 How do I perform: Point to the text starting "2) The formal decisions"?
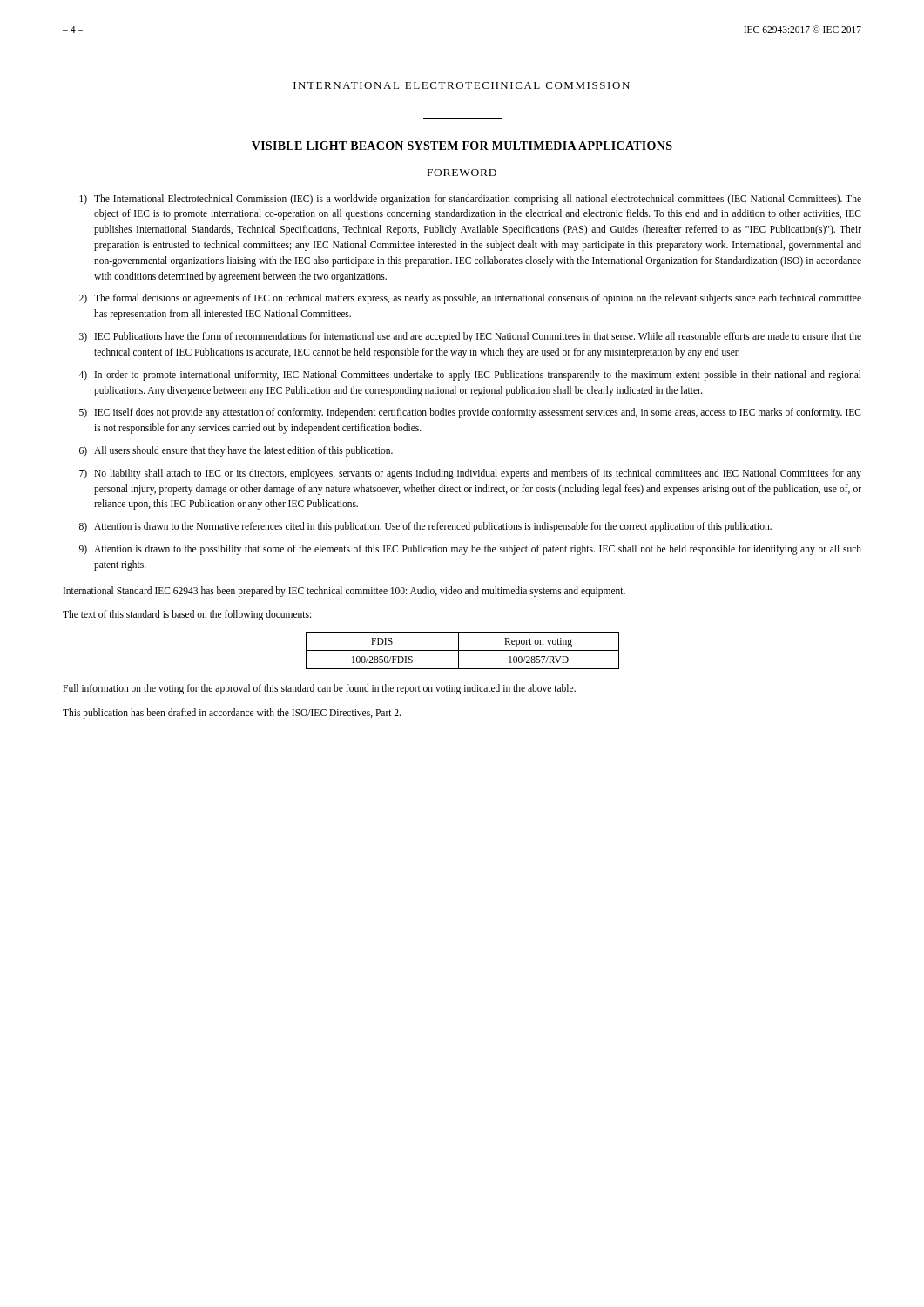point(462,307)
